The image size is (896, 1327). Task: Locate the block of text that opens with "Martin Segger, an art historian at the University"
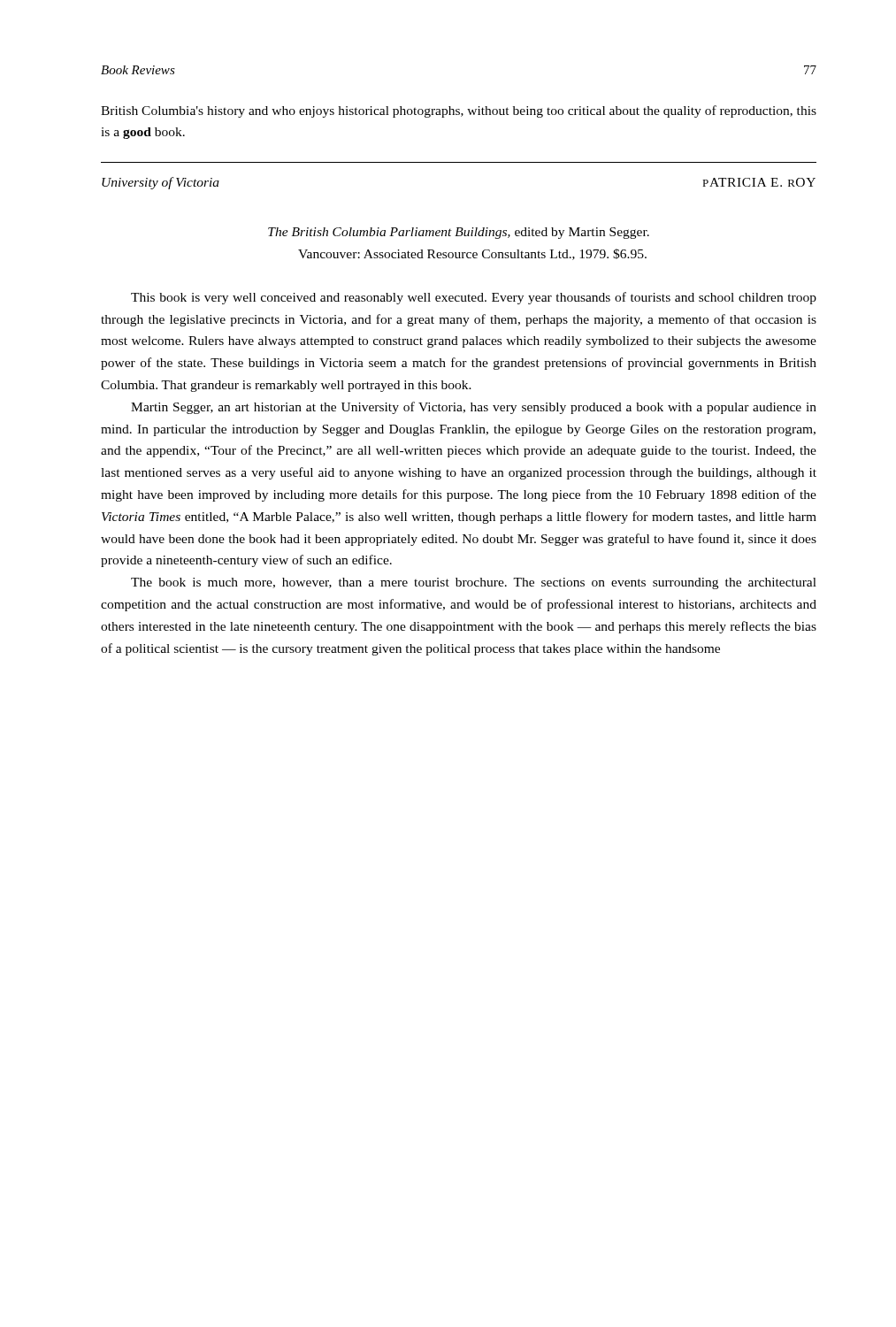point(459,483)
